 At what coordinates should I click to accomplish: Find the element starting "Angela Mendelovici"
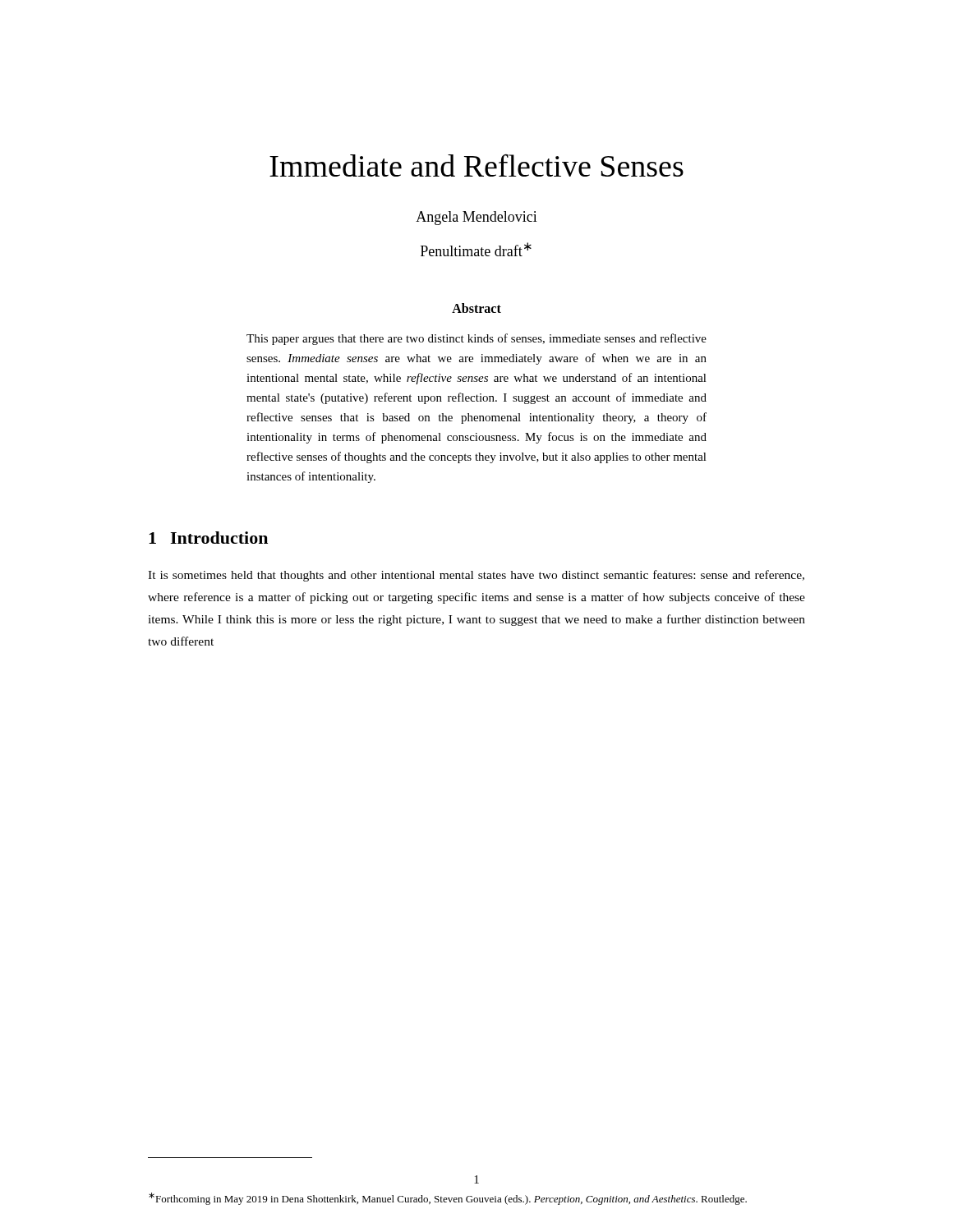(476, 217)
